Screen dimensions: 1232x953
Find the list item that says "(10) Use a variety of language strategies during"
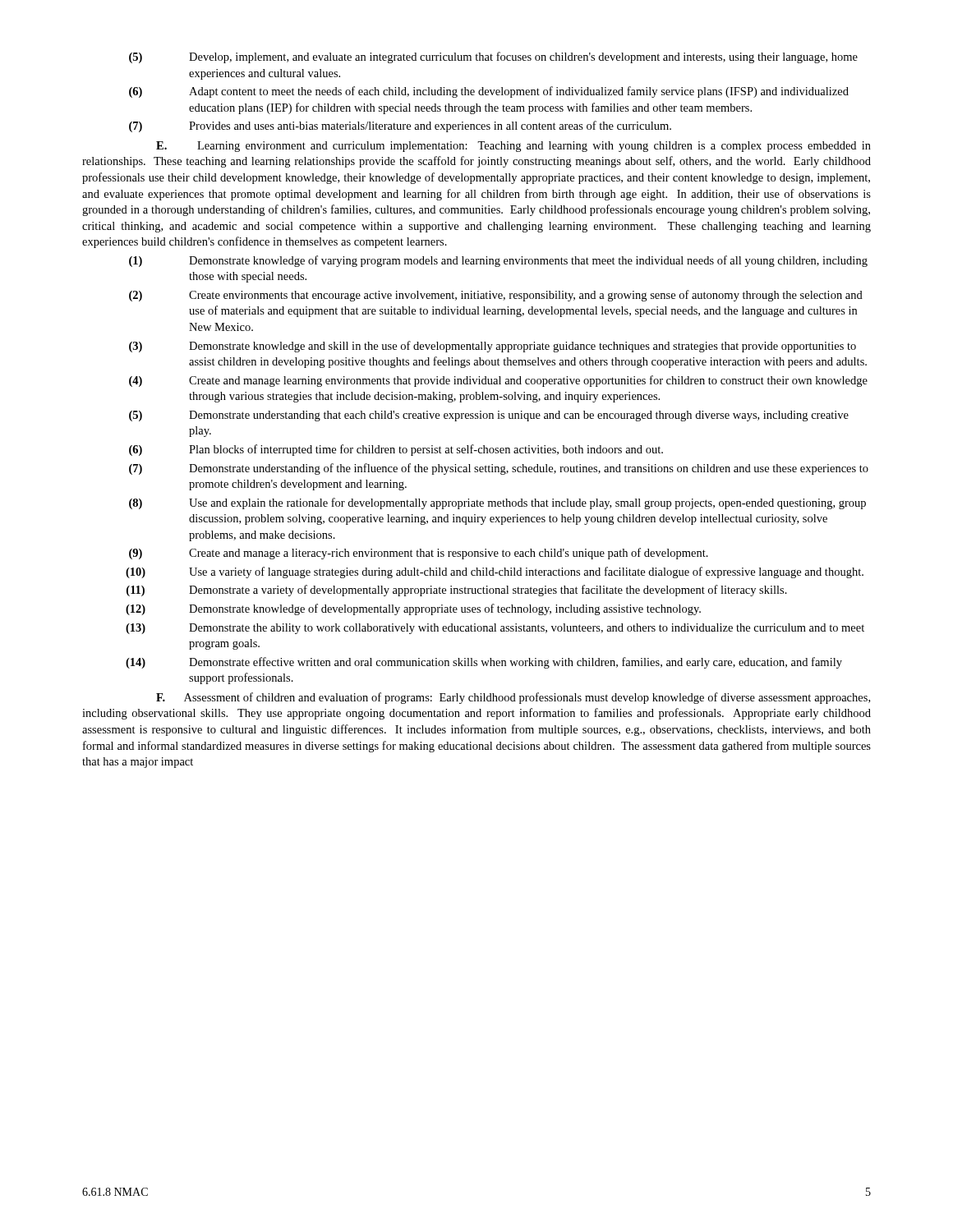coord(476,572)
